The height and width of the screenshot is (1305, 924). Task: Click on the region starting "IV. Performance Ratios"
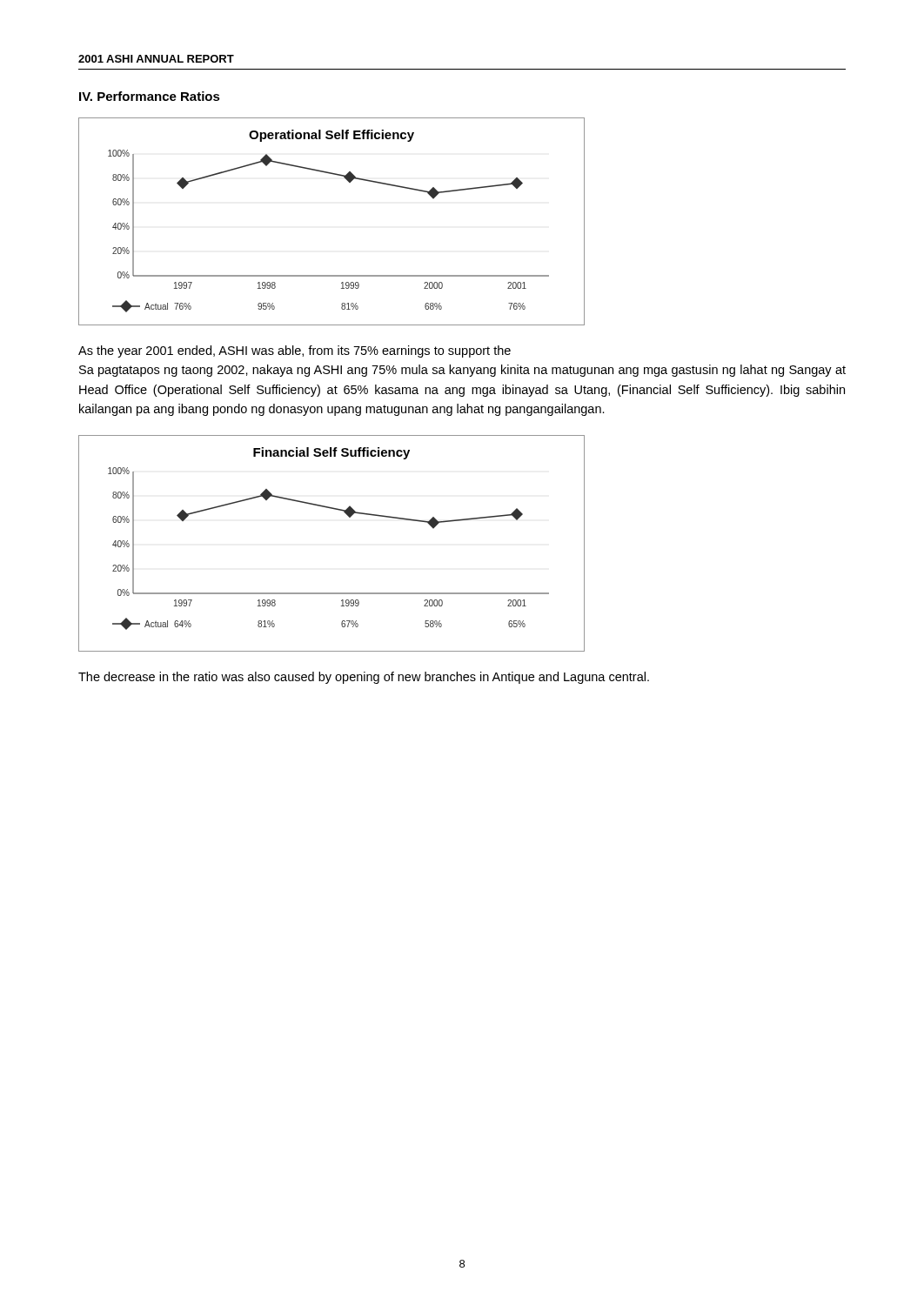pyautogui.click(x=149, y=96)
